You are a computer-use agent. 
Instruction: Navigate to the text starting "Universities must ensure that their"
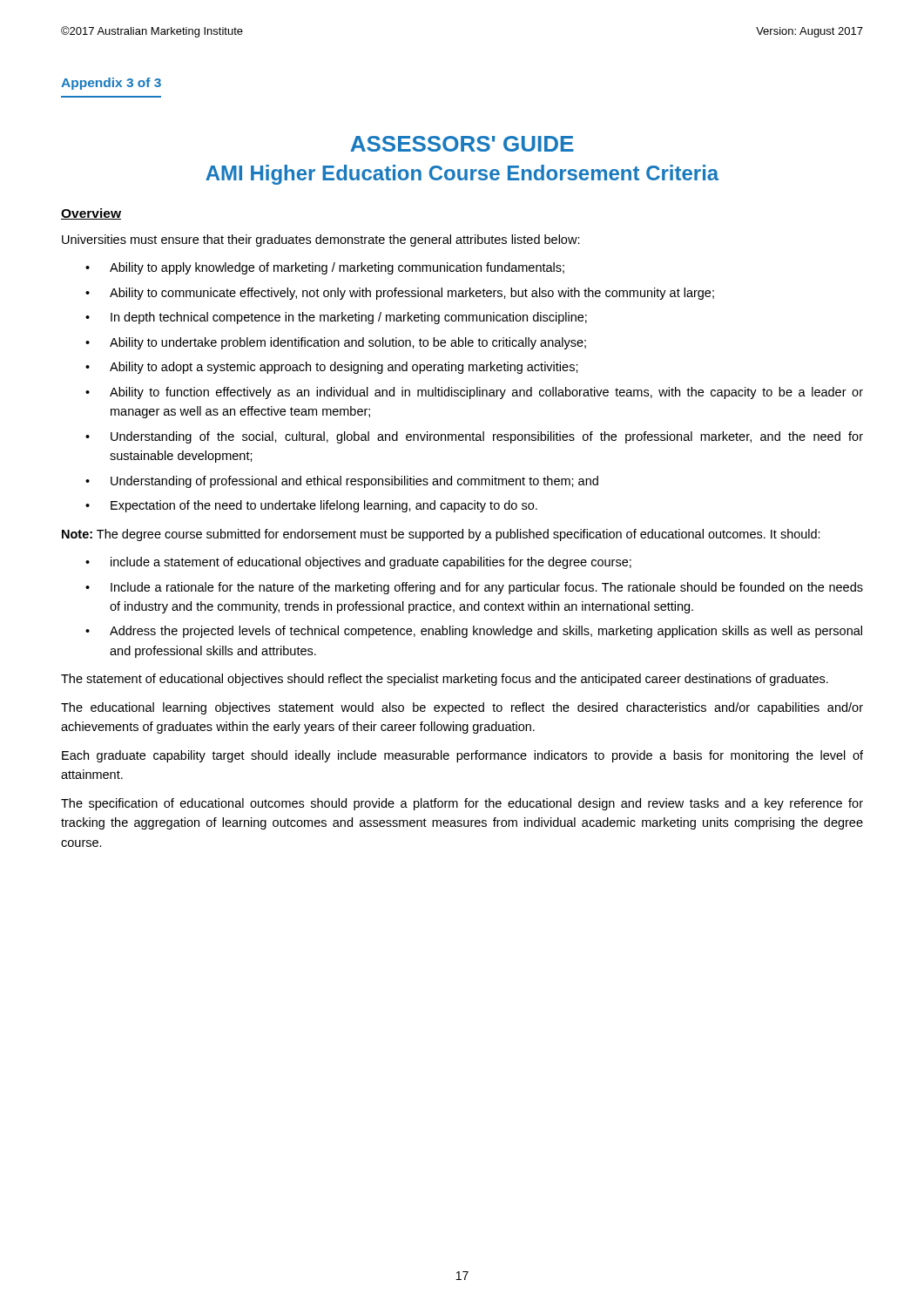tap(321, 240)
